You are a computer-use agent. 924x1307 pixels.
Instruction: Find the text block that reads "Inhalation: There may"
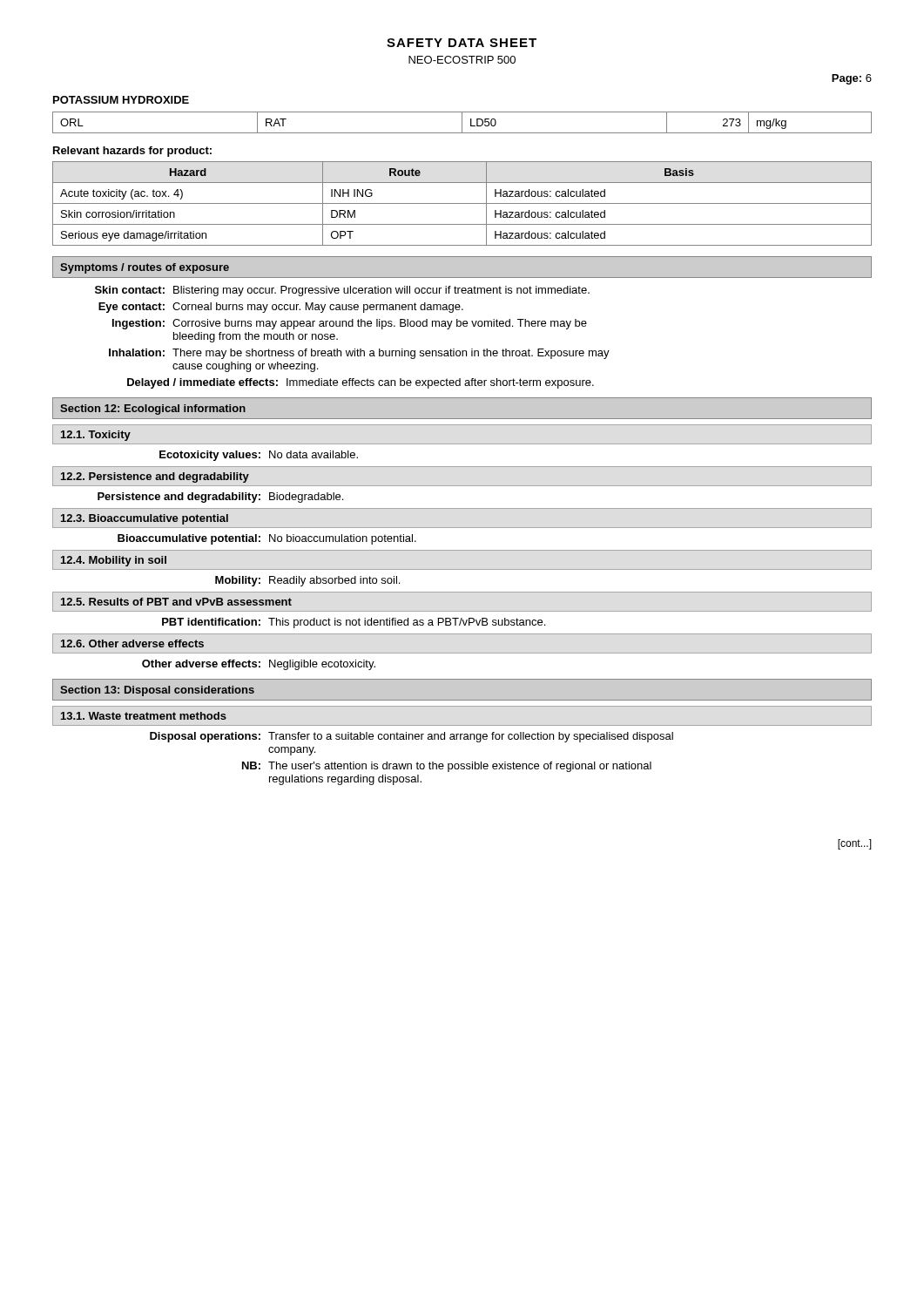[x=462, y=359]
